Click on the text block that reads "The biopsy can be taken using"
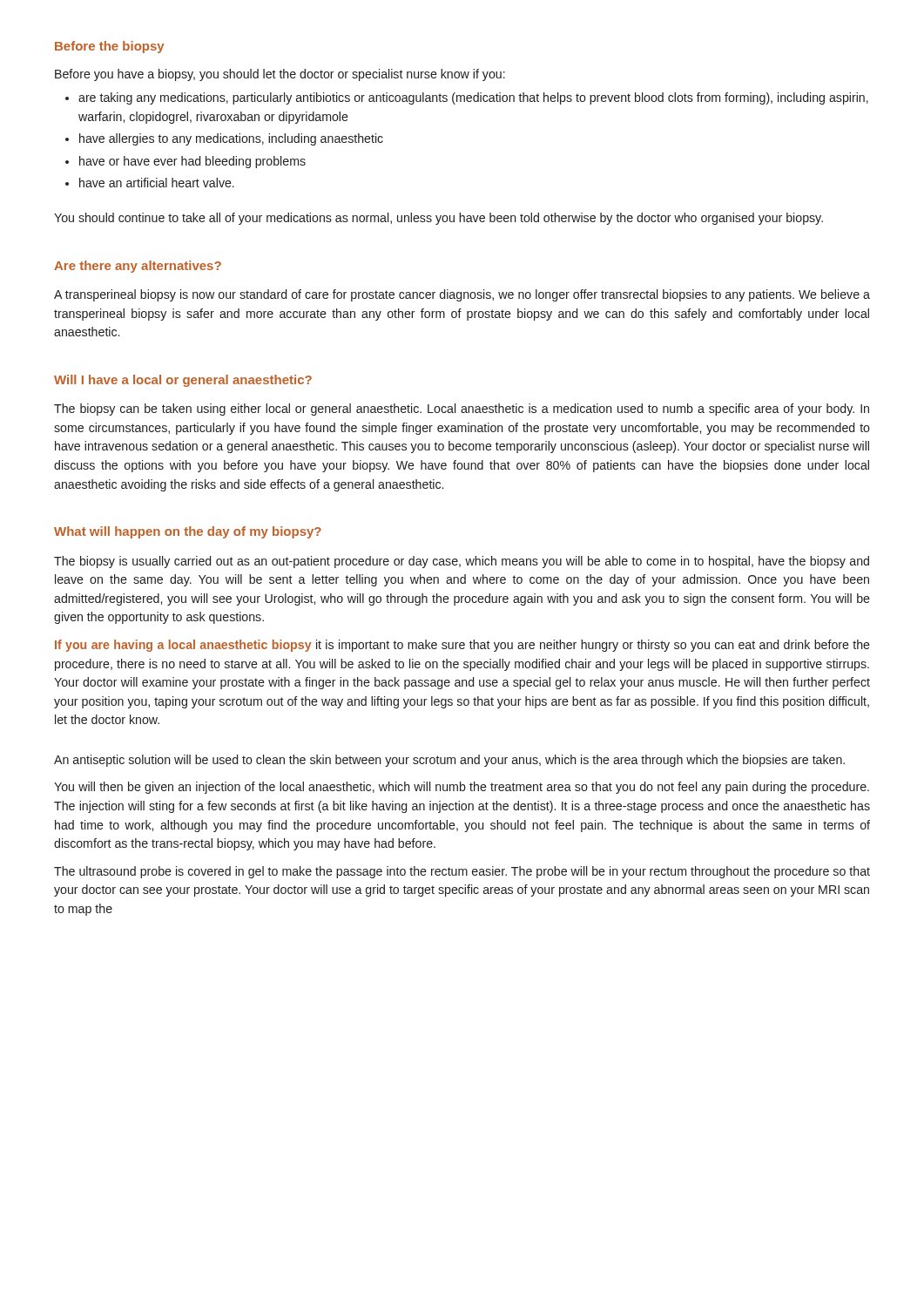The height and width of the screenshot is (1307, 924). [462, 446]
